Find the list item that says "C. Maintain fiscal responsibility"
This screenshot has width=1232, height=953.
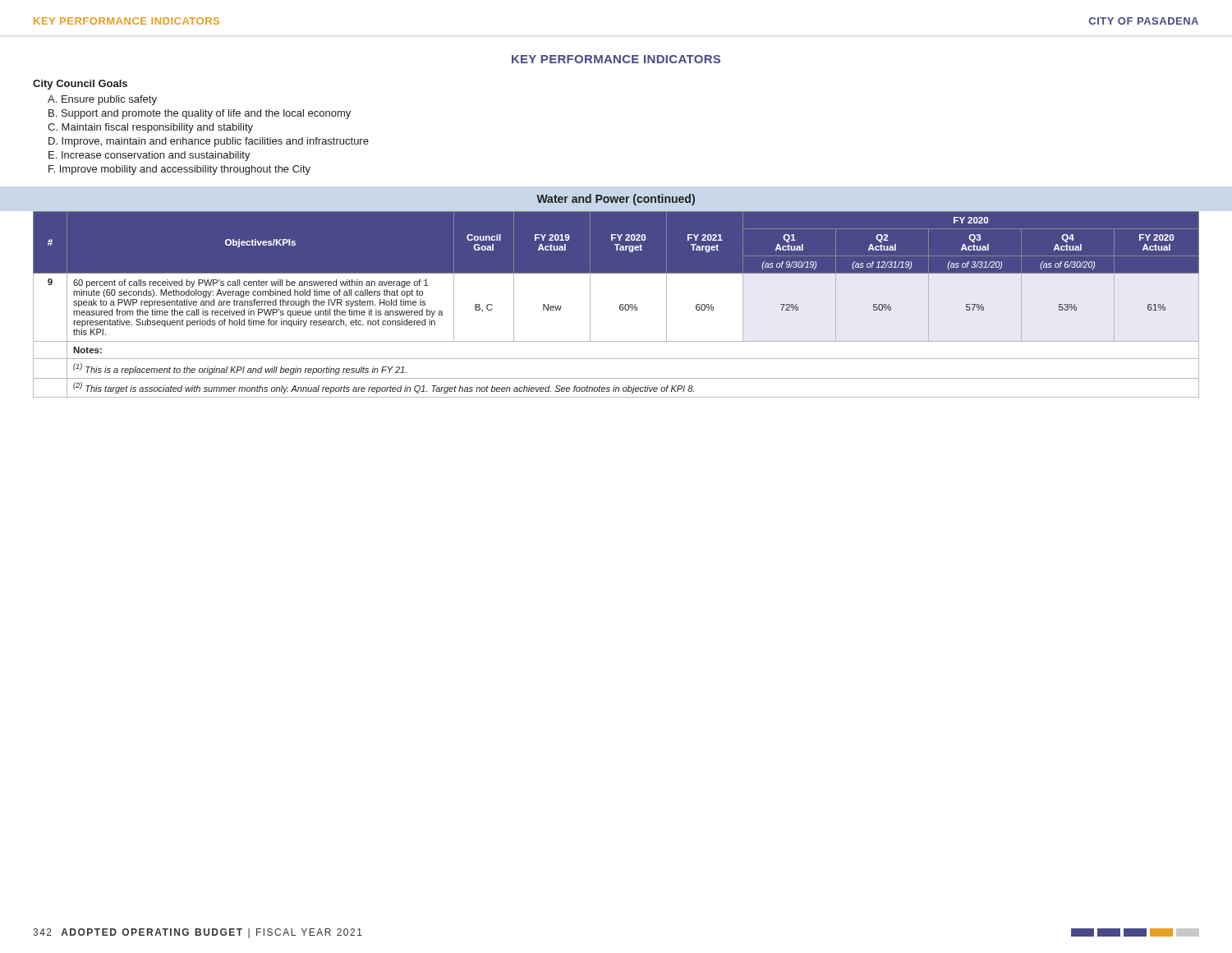pyautogui.click(x=150, y=127)
